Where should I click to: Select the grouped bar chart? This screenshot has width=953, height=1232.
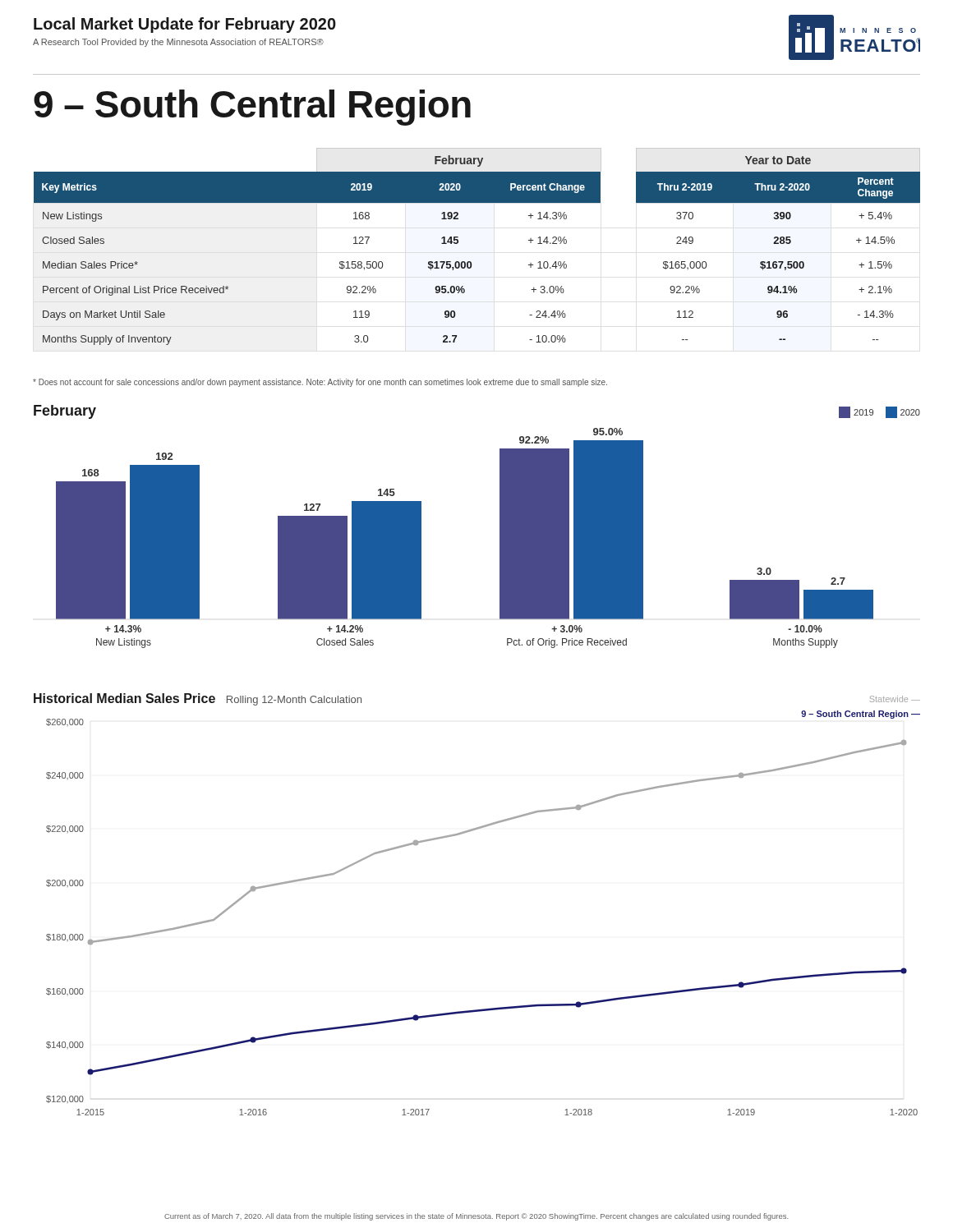tap(476, 540)
